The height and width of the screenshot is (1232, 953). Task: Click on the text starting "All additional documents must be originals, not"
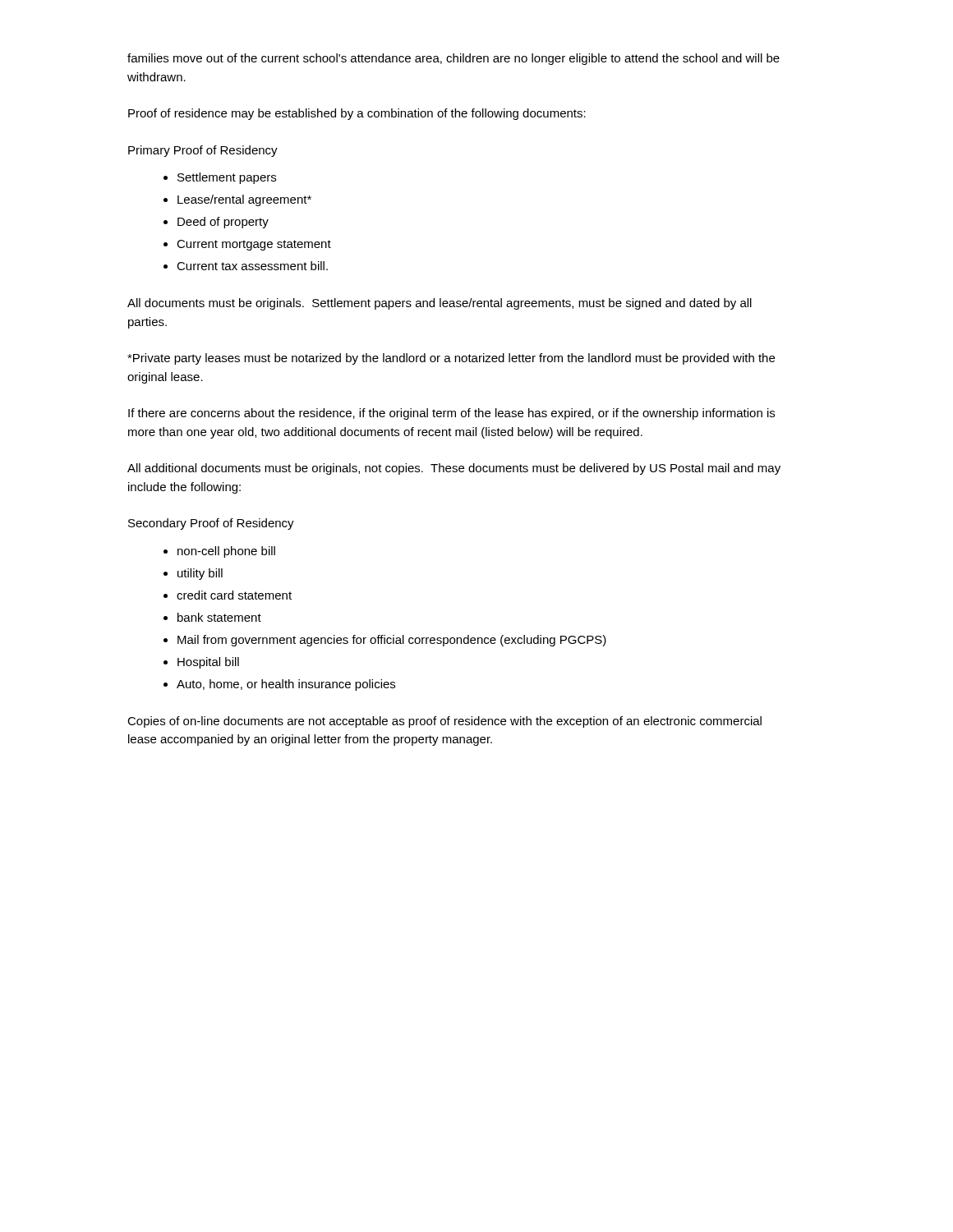(454, 477)
